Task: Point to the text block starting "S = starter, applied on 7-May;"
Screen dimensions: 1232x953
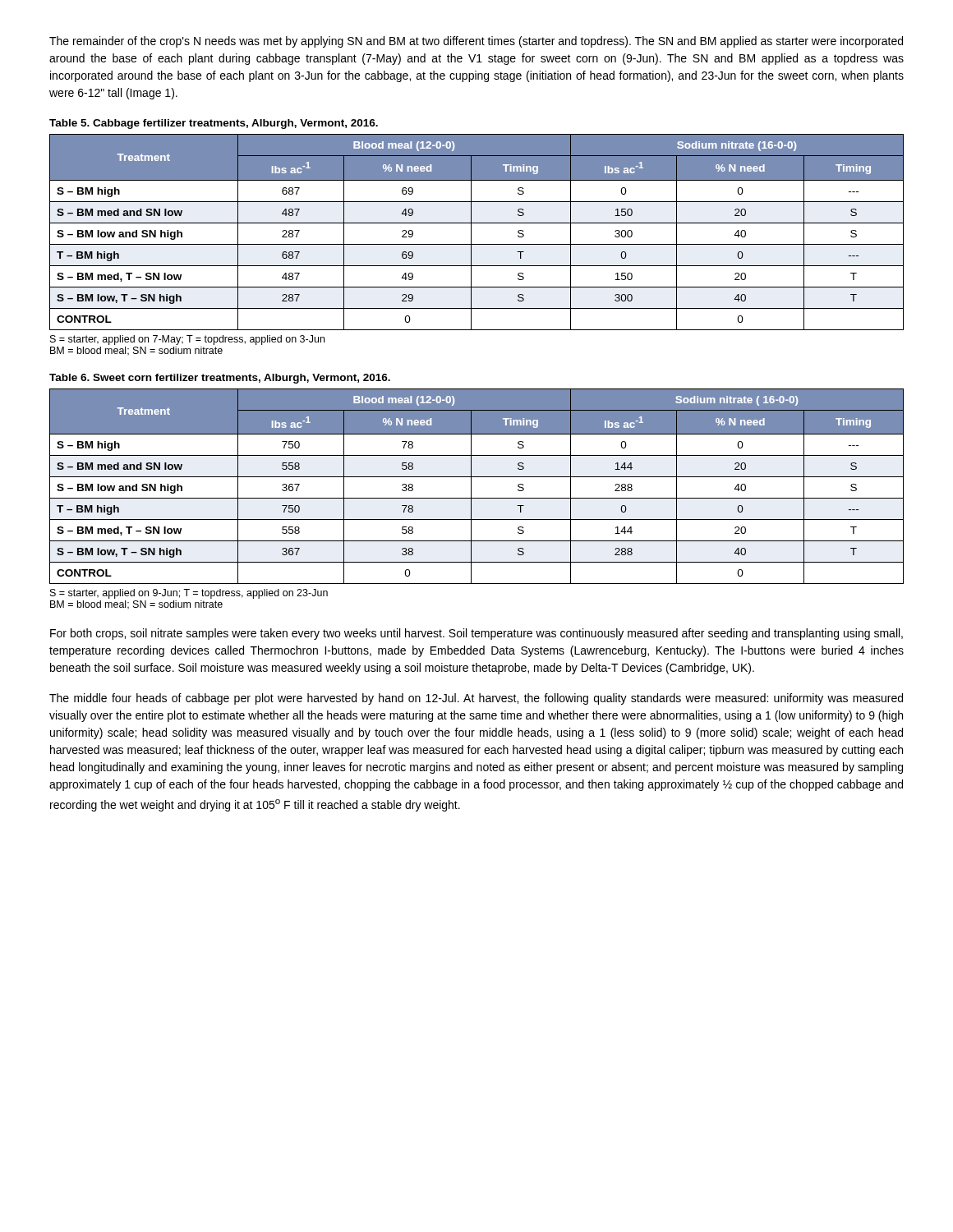Action: pyautogui.click(x=187, y=345)
